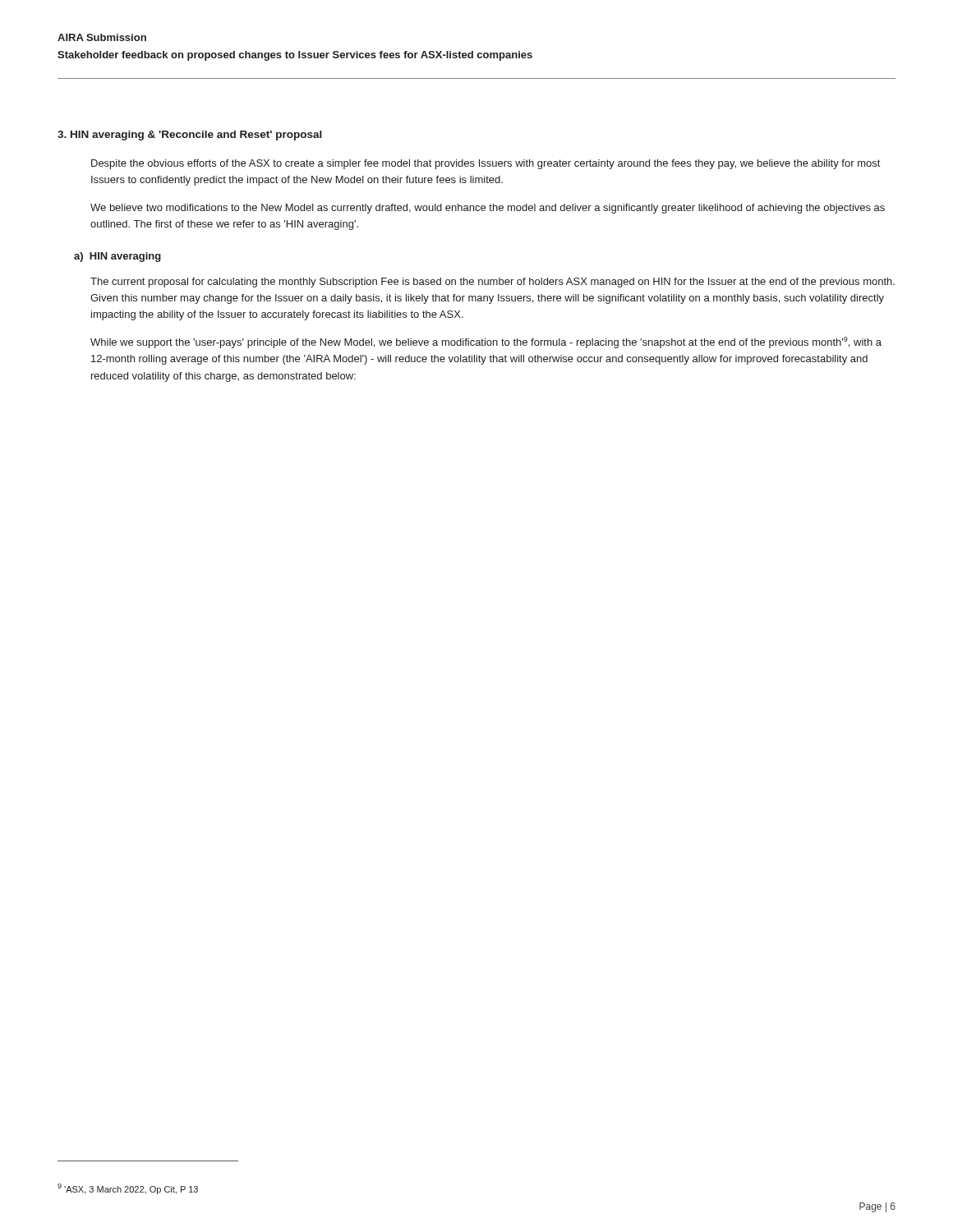Click on the section header that reads "3. HIN averaging"
The image size is (953, 1232).
tap(190, 134)
